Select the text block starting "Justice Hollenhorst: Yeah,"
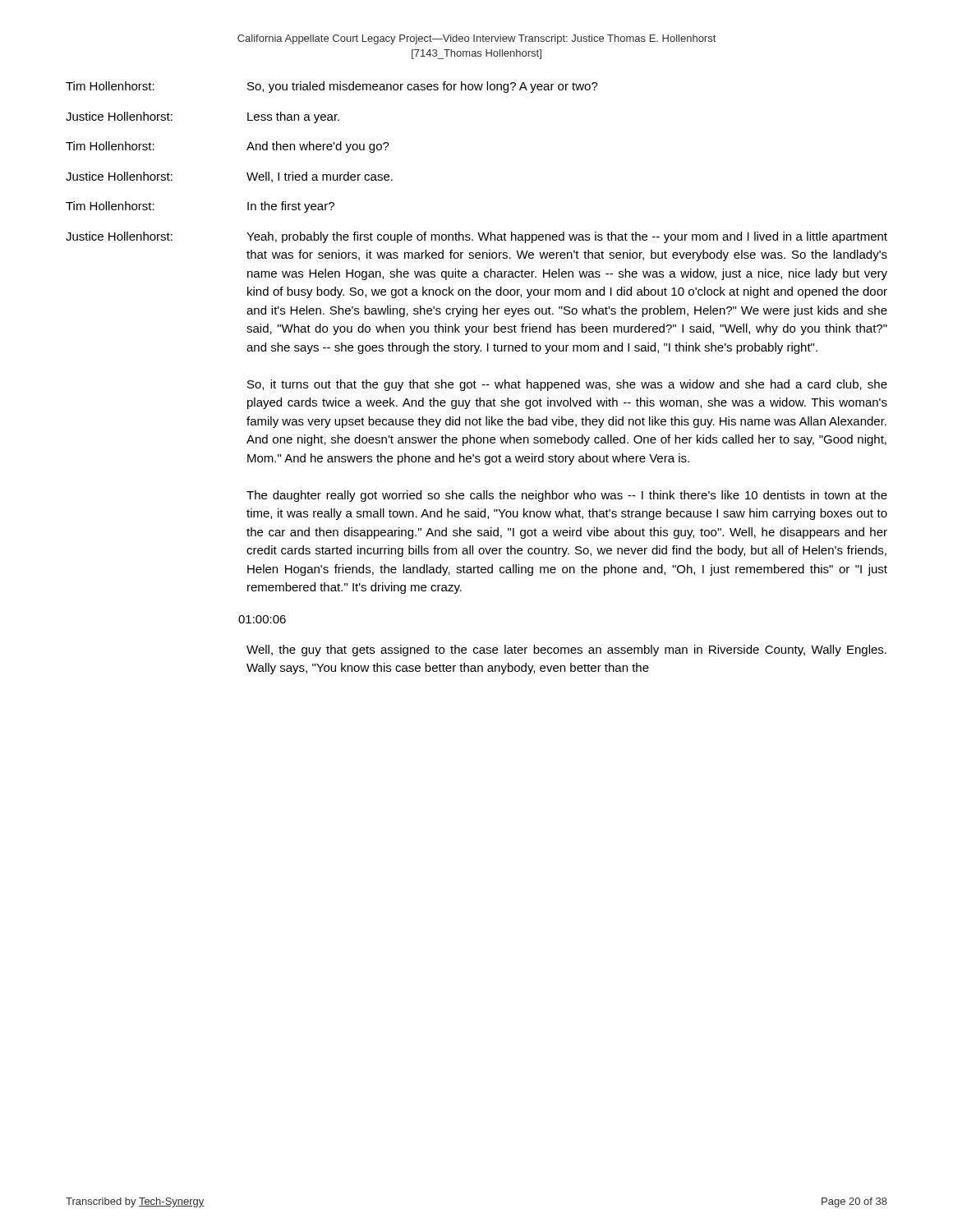The image size is (953, 1232). pyautogui.click(x=476, y=412)
